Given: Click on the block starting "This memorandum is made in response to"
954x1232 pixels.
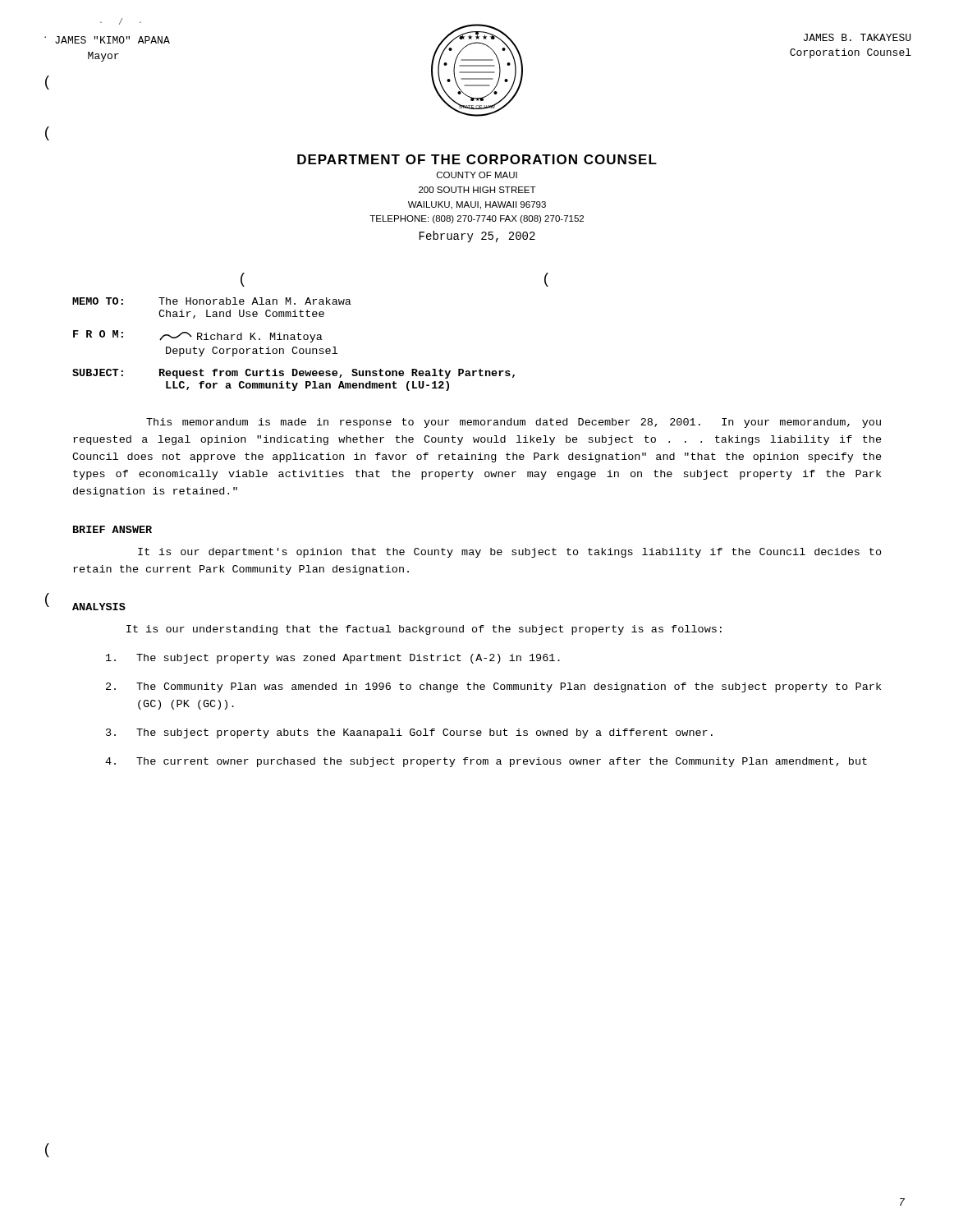Looking at the screenshot, I should [477, 457].
